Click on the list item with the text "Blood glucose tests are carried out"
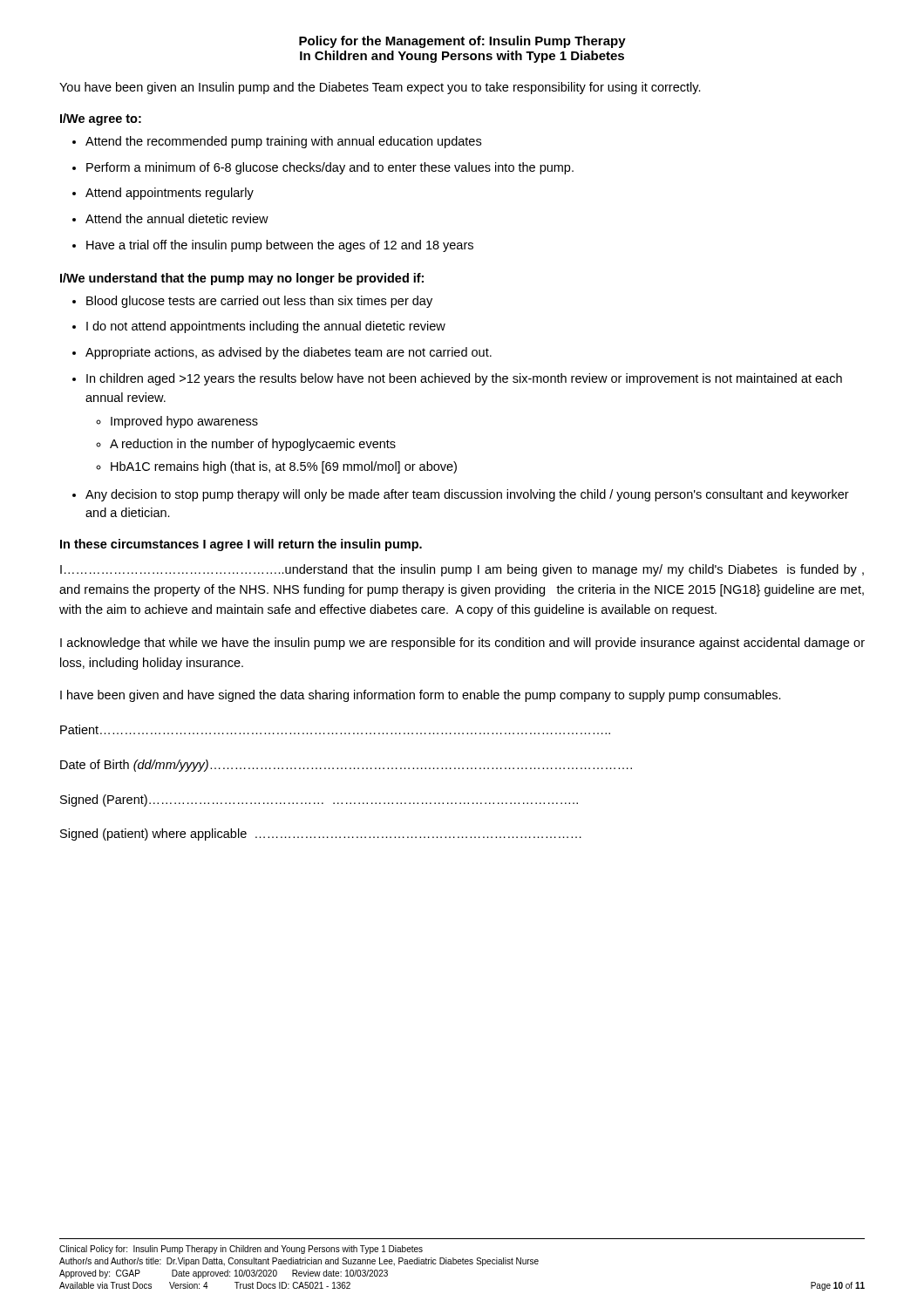Viewport: 924px width, 1308px height. coord(259,300)
